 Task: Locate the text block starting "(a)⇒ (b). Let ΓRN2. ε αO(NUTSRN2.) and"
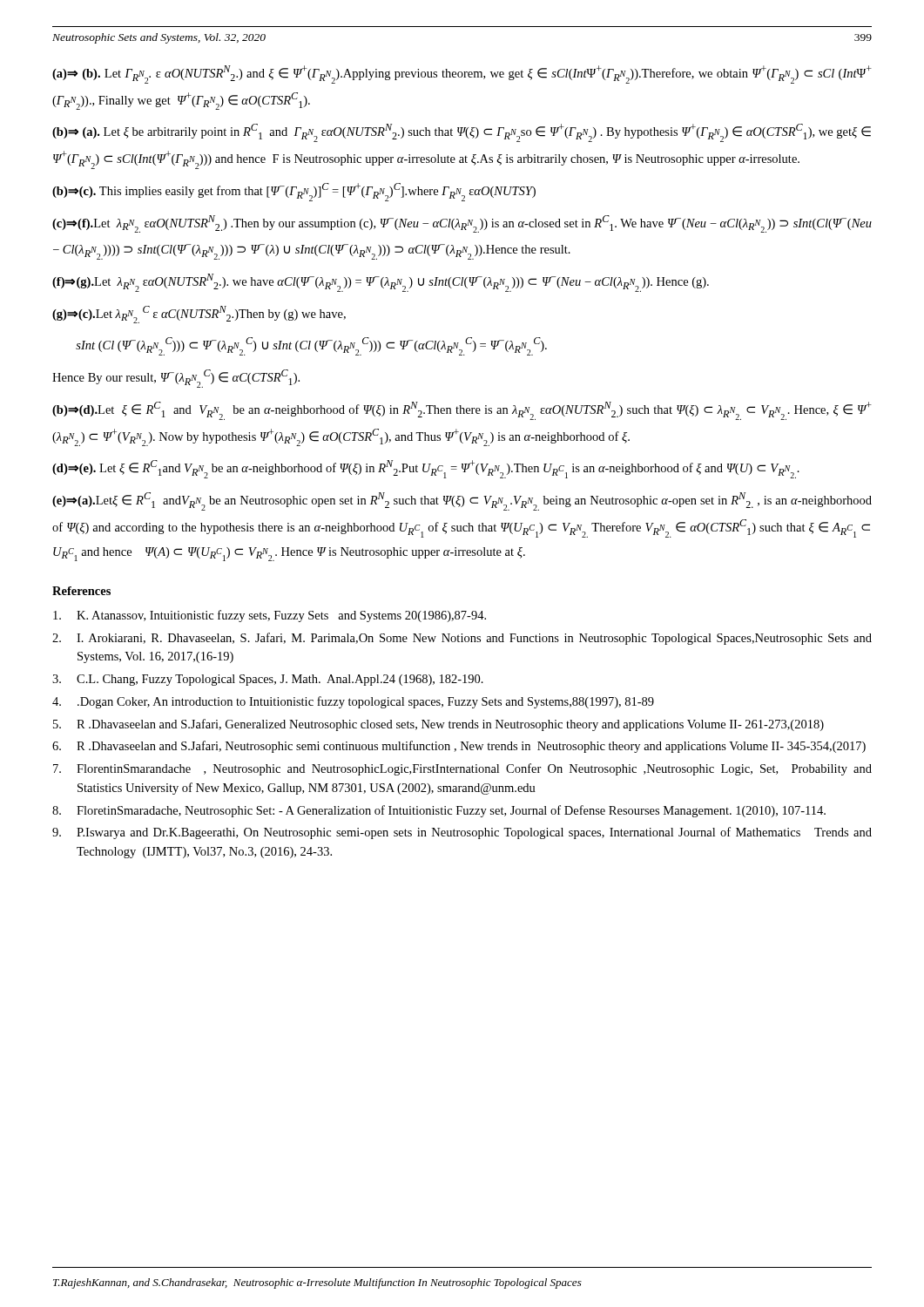coord(462,88)
